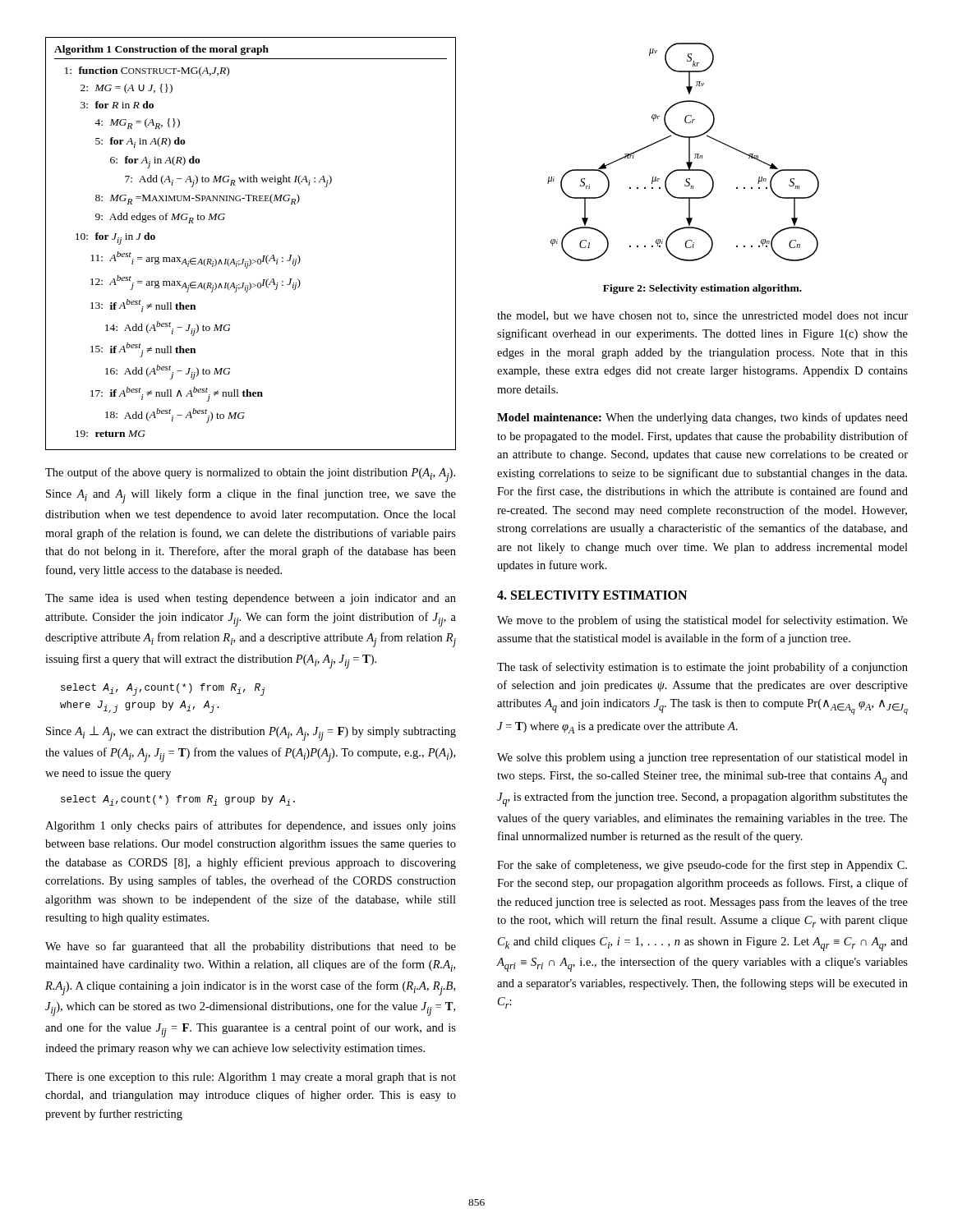Viewport: 953px width, 1232px height.
Task: Point to the text block starting "We solve this problem using a junction tree"
Action: [702, 797]
